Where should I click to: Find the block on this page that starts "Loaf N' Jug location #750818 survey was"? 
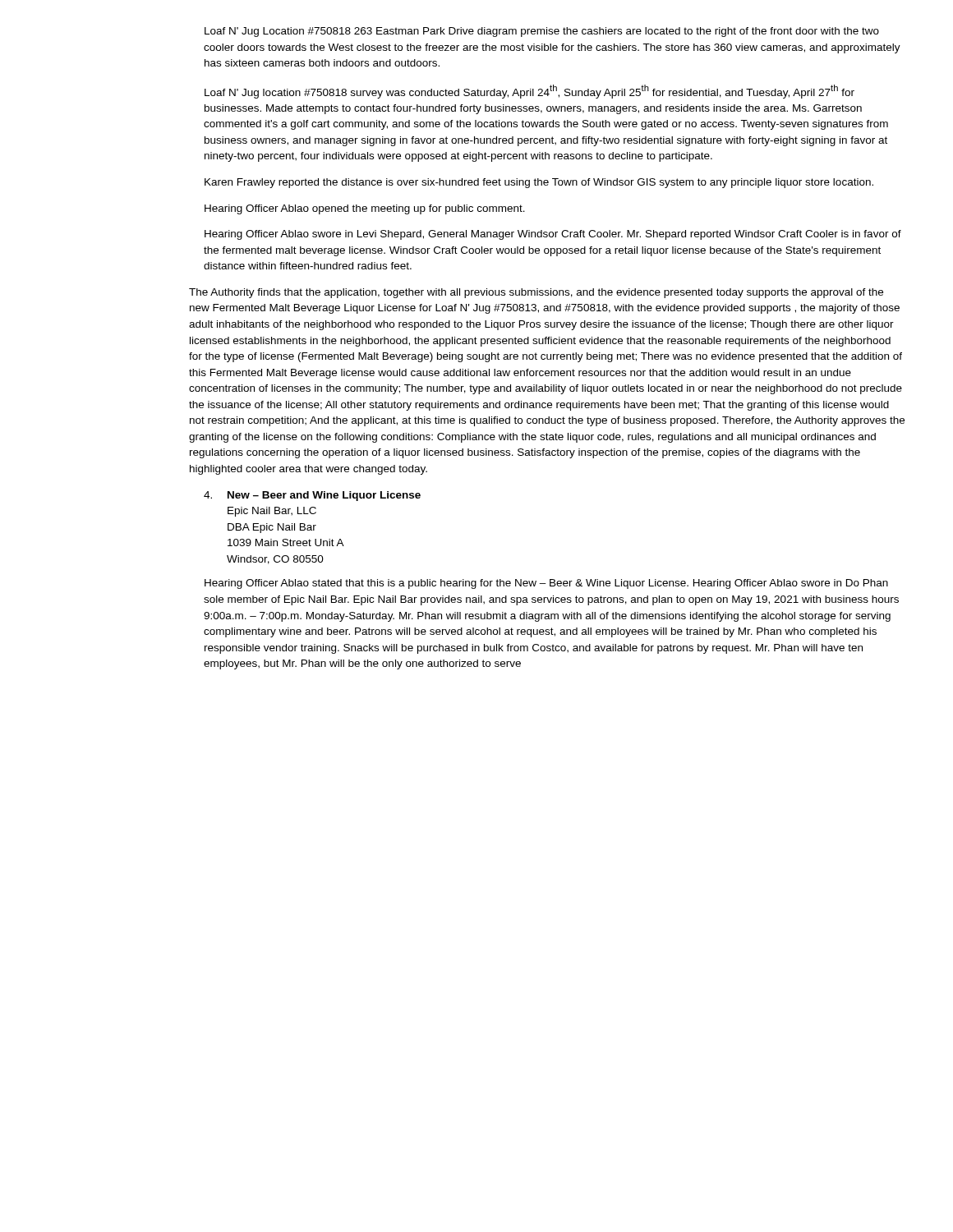pyautogui.click(x=546, y=122)
